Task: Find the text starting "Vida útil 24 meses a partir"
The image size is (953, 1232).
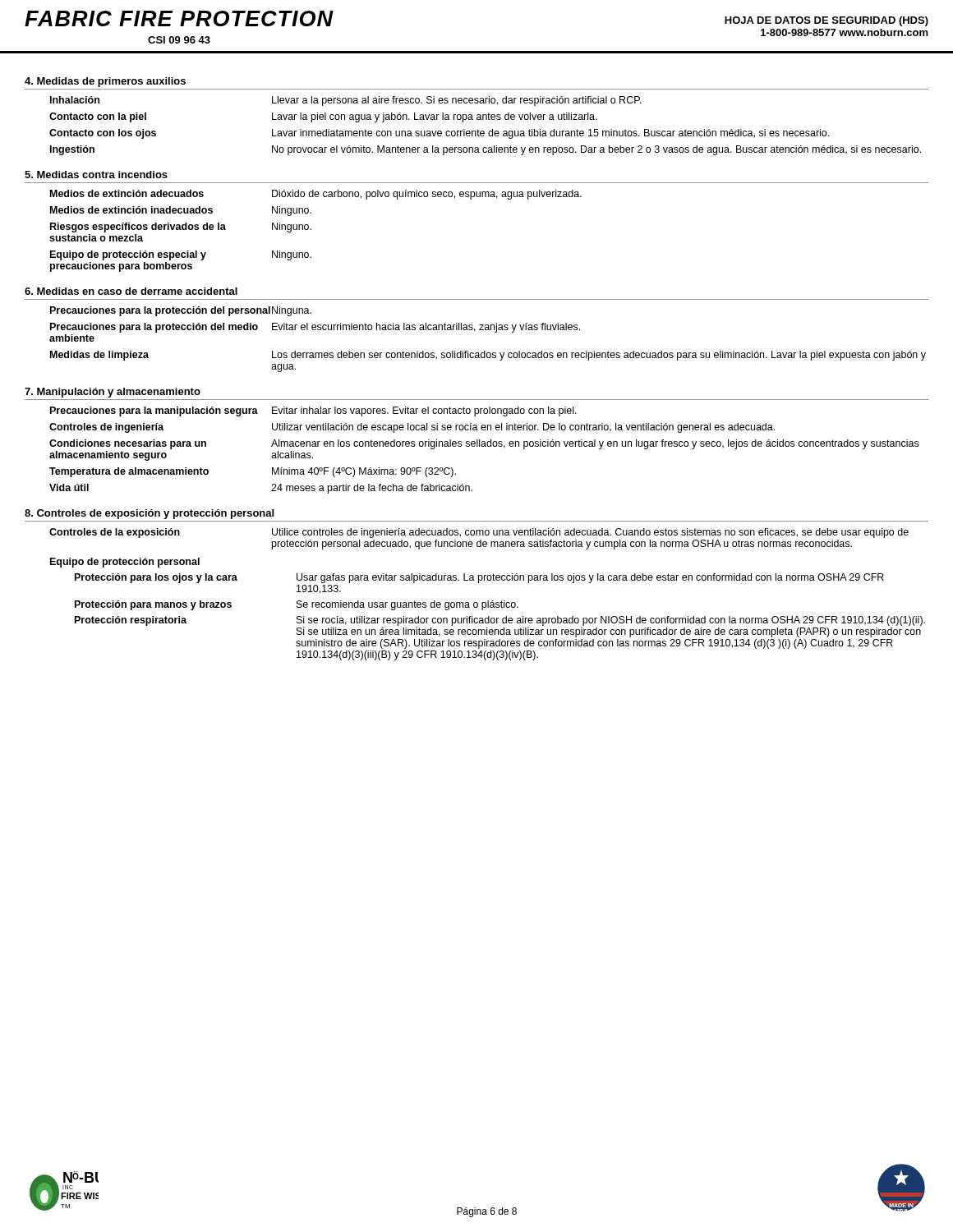Action: click(x=476, y=488)
